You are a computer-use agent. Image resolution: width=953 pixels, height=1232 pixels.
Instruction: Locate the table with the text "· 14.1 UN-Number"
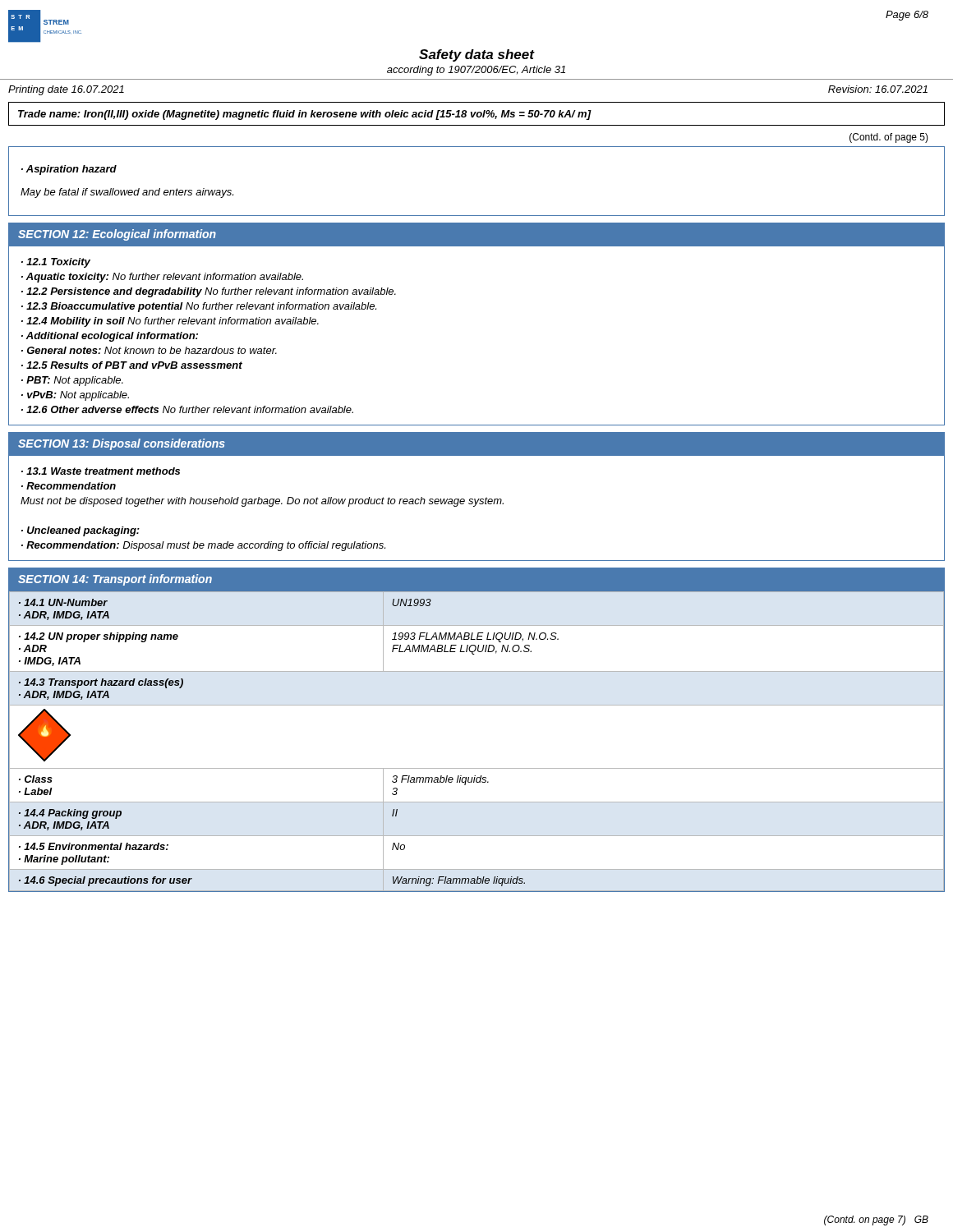(x=476, y=741)
